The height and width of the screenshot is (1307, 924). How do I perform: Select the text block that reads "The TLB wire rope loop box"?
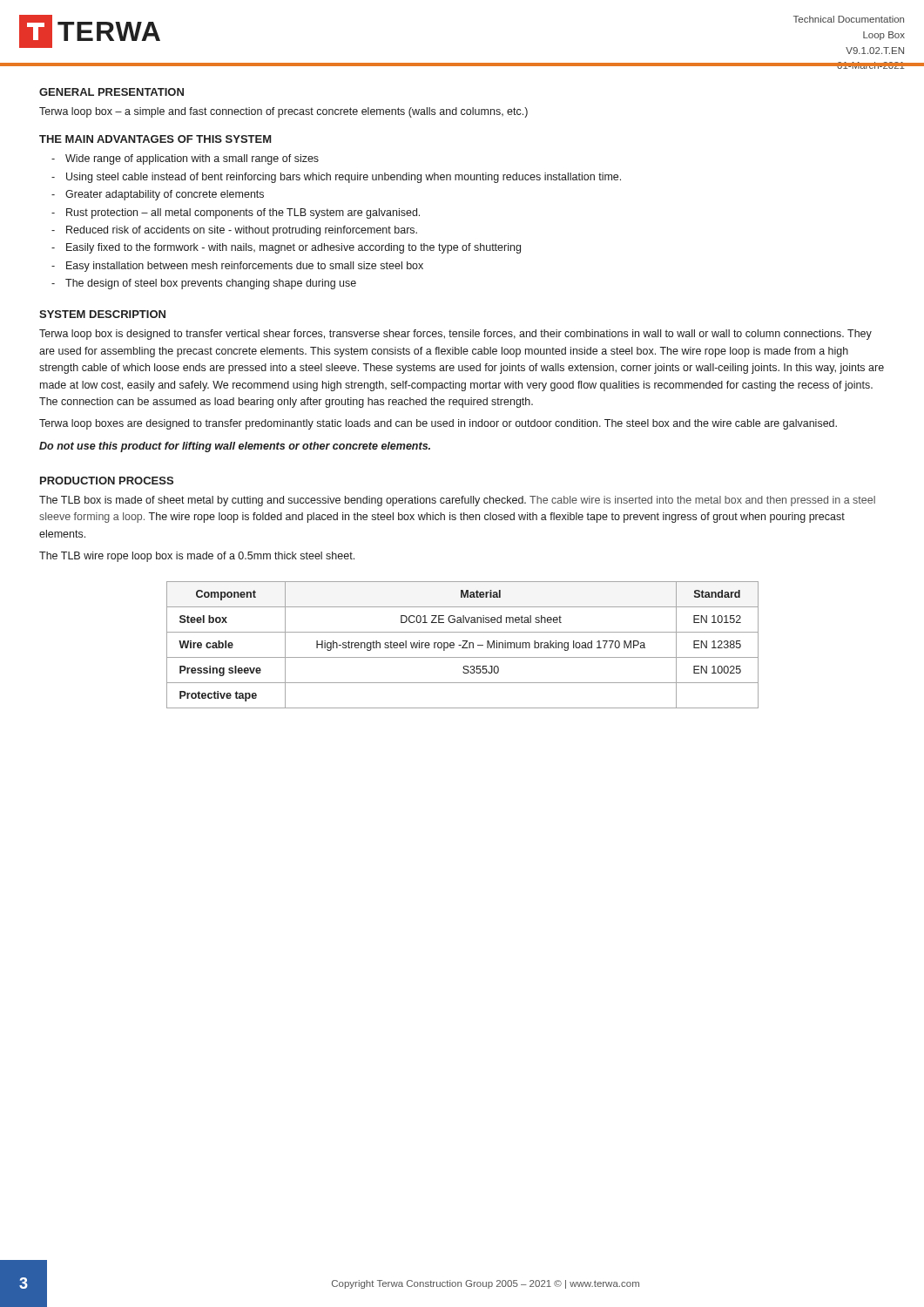tap(197, 556)
